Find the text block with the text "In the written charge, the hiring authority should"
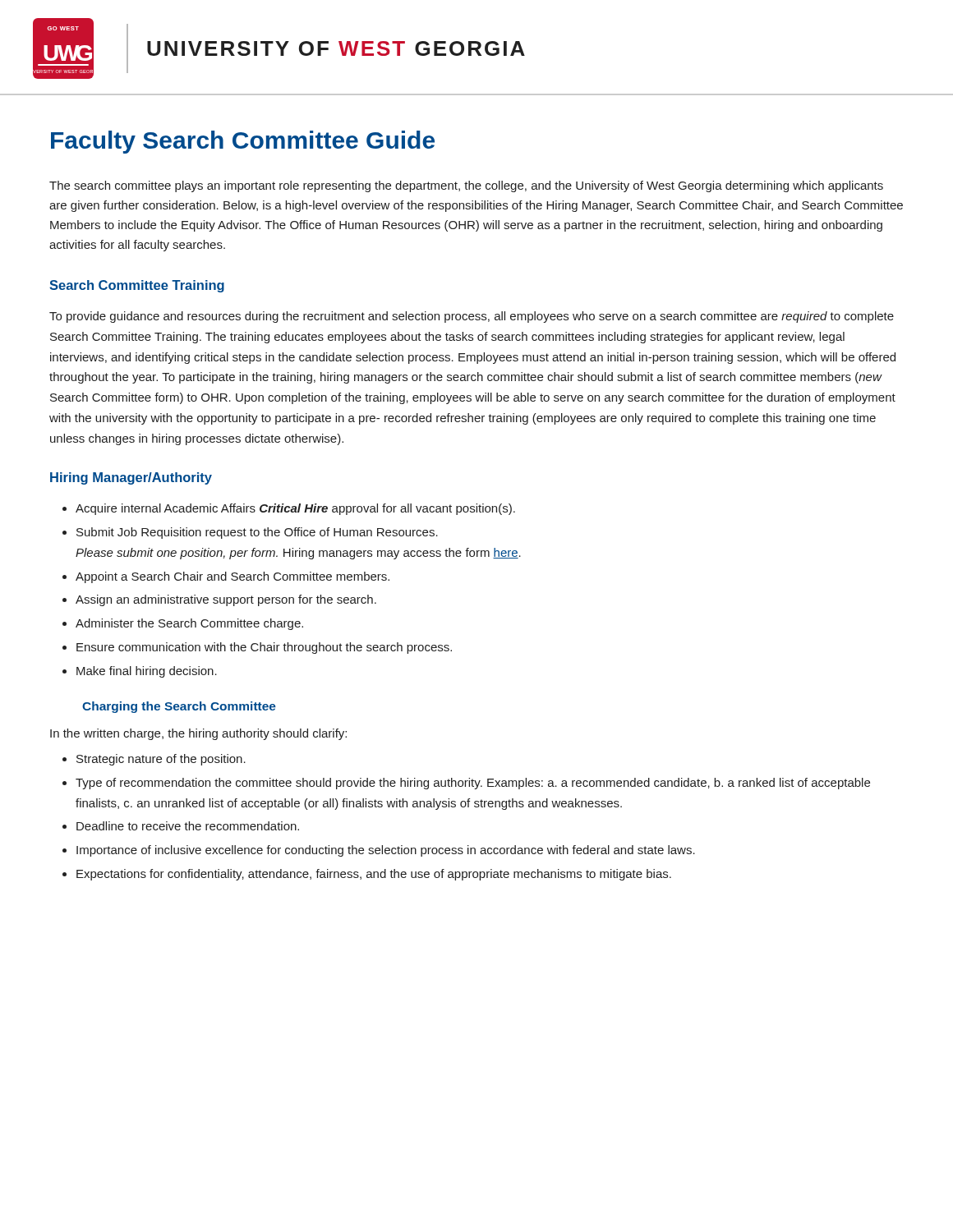Screen dimensions: 1232x953 [199, 733]
